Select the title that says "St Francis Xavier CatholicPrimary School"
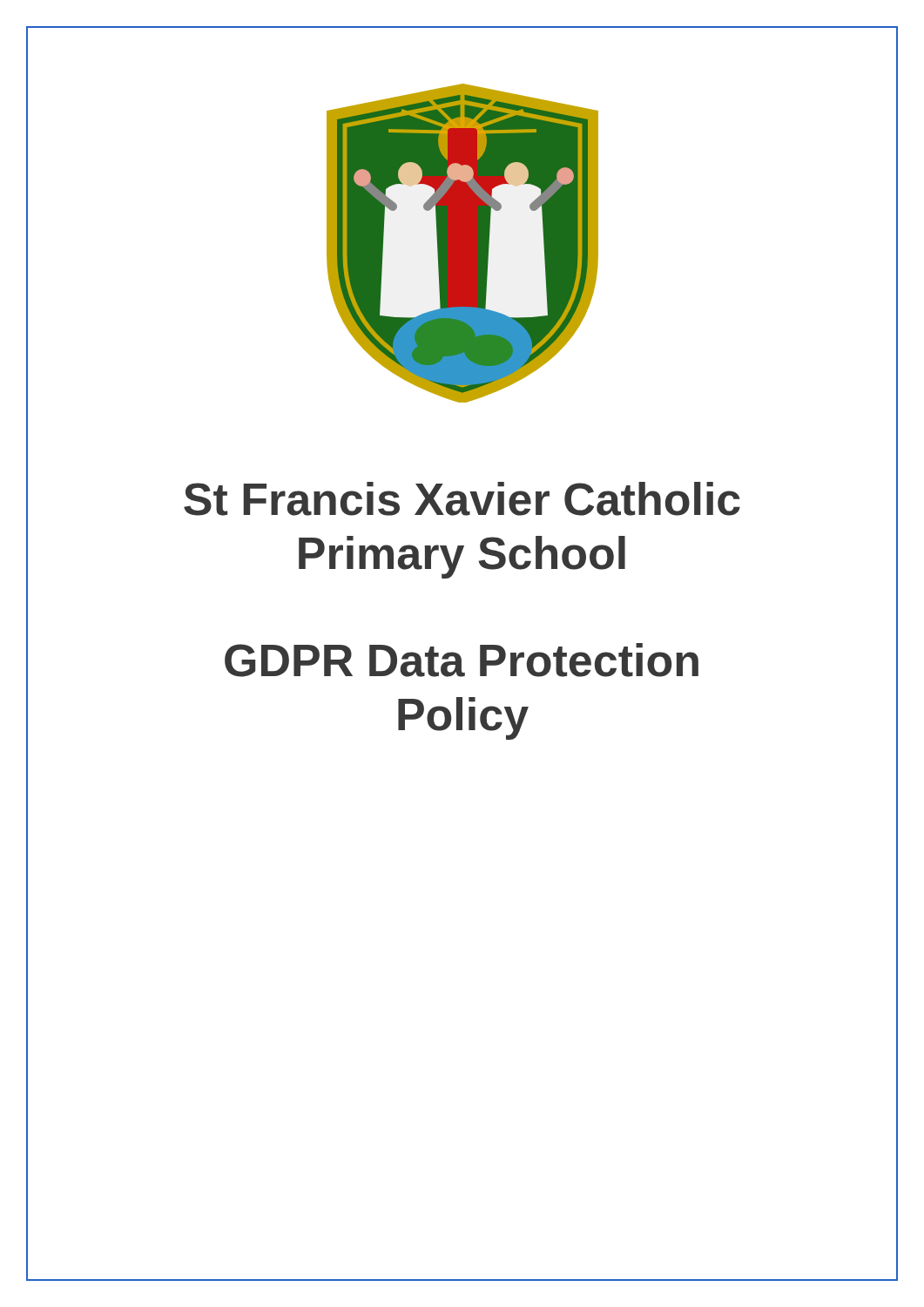Image resolution: width=924 pixels, height=1307 pixels. tap(462, 527)
